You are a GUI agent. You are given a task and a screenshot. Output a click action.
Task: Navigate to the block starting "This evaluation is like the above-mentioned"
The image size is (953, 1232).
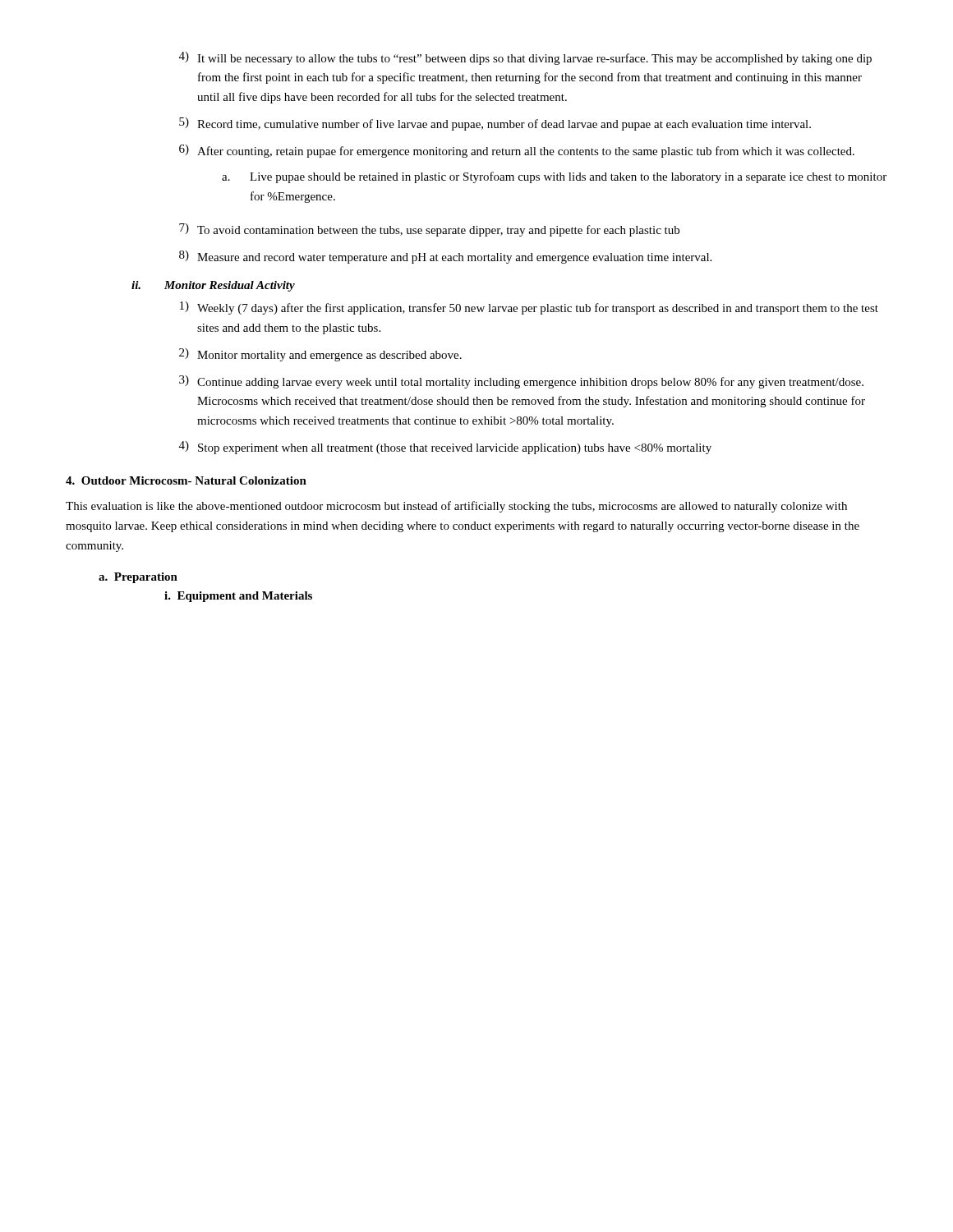click(x=463, y=526)
